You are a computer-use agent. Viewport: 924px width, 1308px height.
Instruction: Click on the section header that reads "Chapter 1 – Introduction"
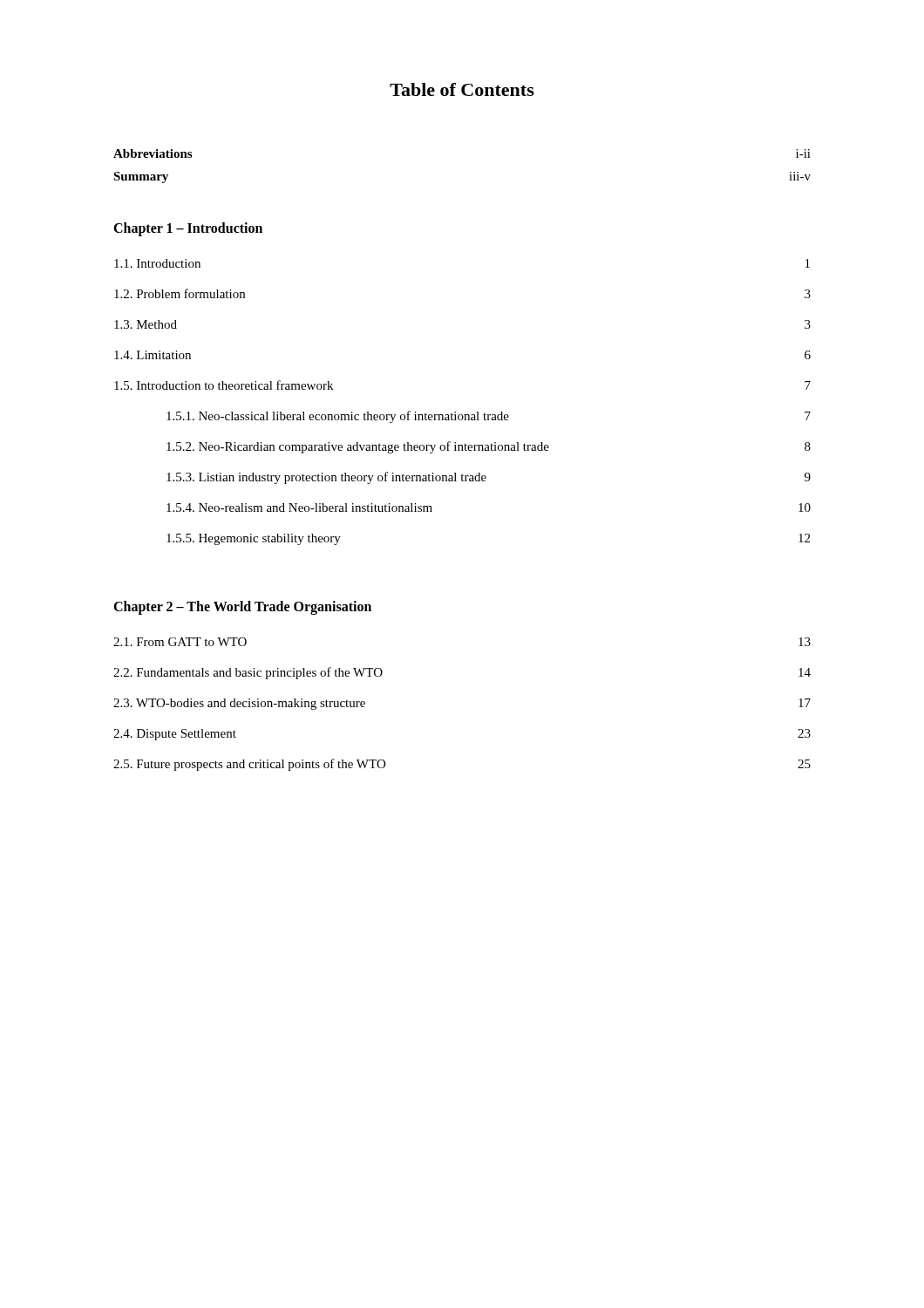coord(188,228)
